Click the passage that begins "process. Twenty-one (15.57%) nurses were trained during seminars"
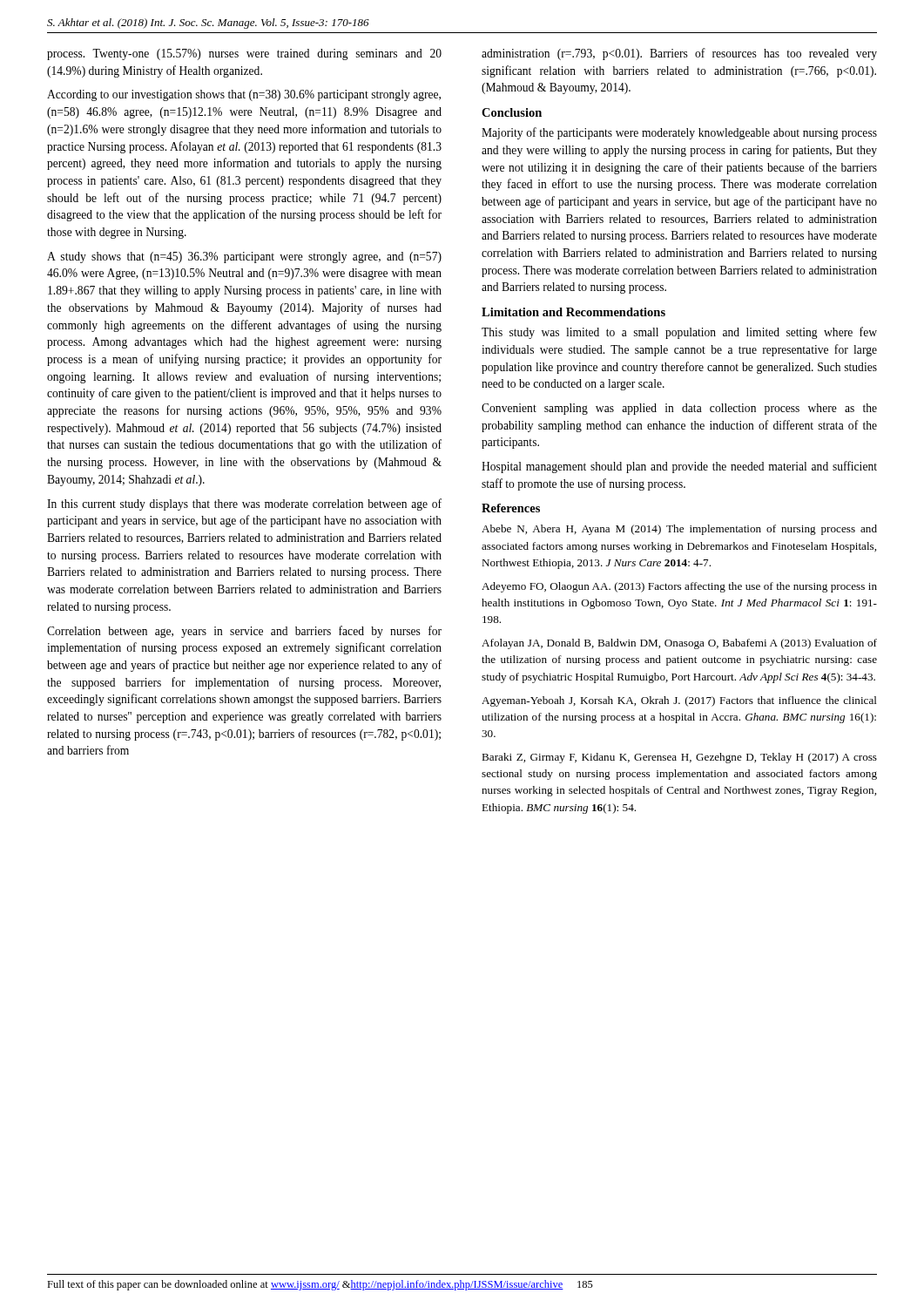The height and width of the screenshot is (1307, 924). 244,62
